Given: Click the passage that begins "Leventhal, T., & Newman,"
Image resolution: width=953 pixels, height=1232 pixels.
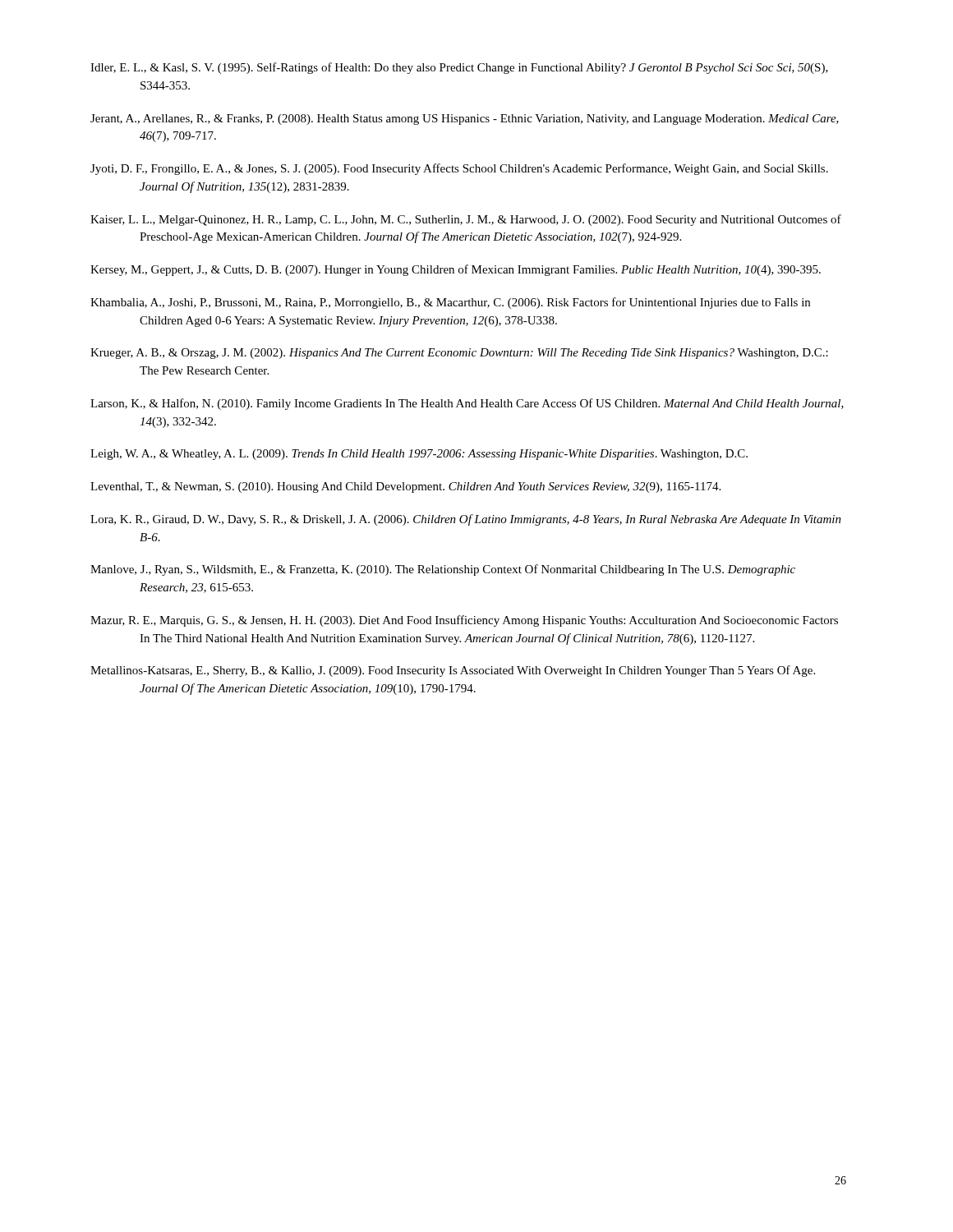Looking at the screenshot, I should tap(406, 486).
